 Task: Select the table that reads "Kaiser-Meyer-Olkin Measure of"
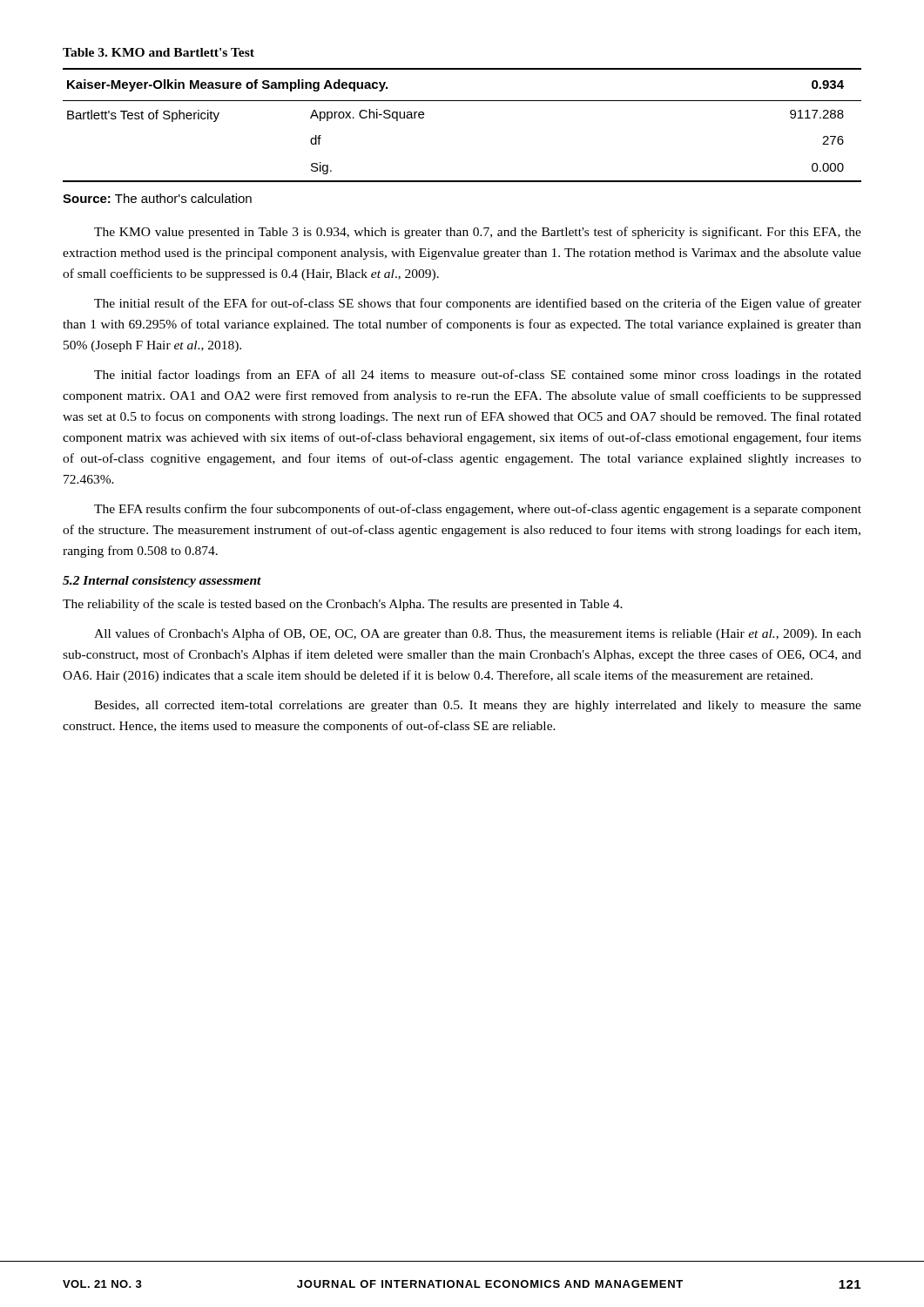point(462,125)
